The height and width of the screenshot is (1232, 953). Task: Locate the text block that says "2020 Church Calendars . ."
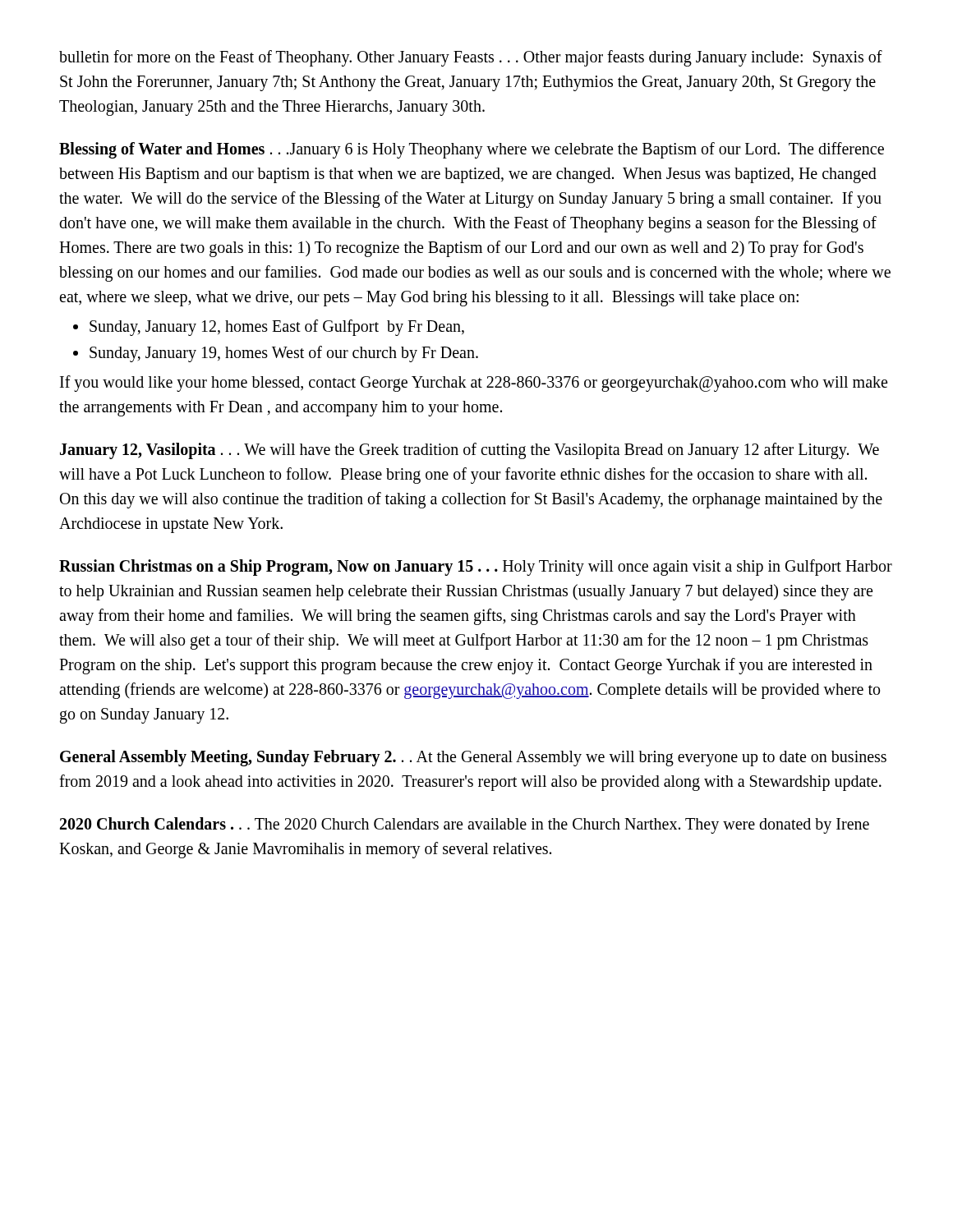[464, 836]
